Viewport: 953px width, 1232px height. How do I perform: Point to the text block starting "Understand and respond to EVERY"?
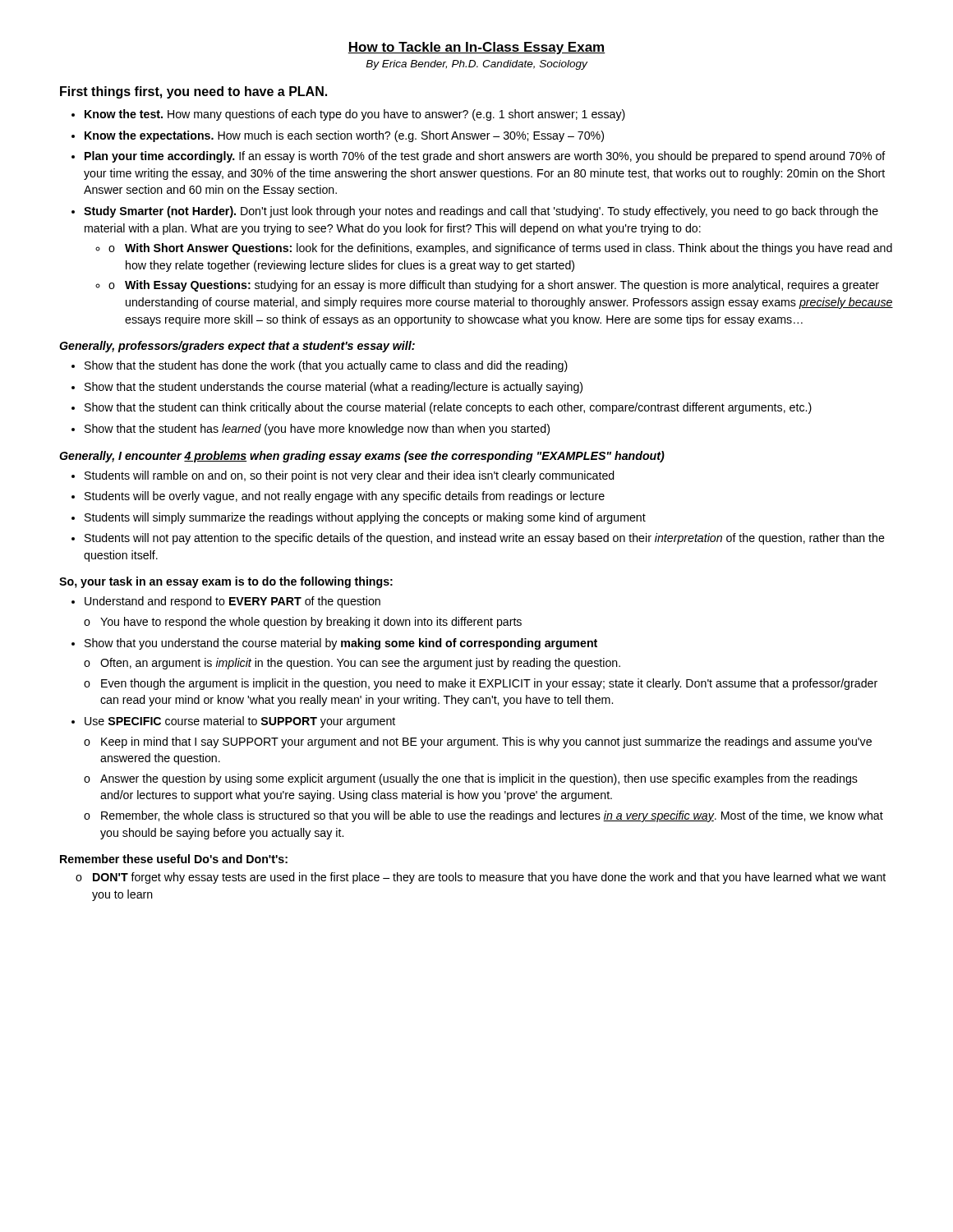point(226,602)
